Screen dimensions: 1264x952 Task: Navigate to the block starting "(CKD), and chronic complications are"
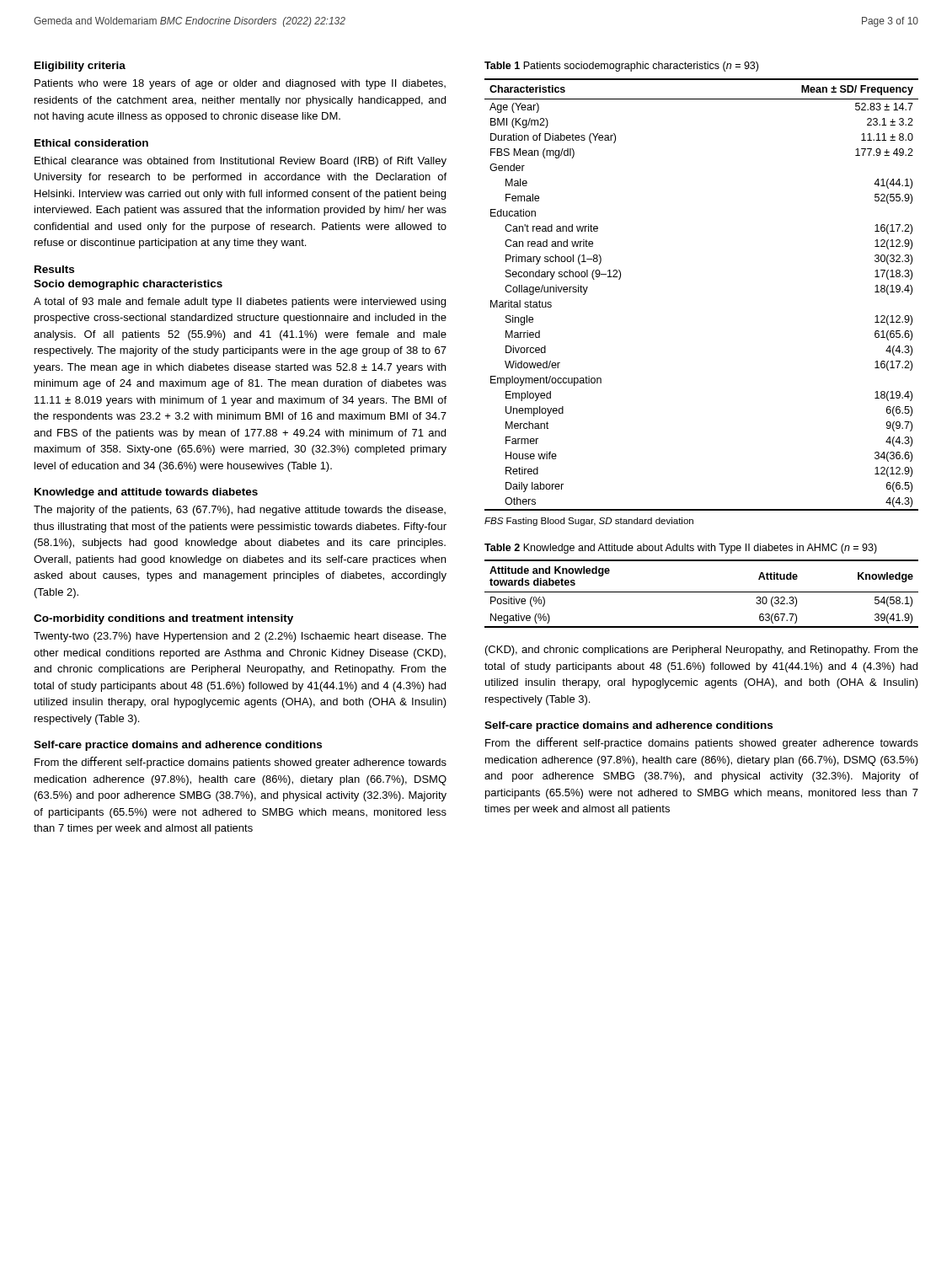(701, 674)
